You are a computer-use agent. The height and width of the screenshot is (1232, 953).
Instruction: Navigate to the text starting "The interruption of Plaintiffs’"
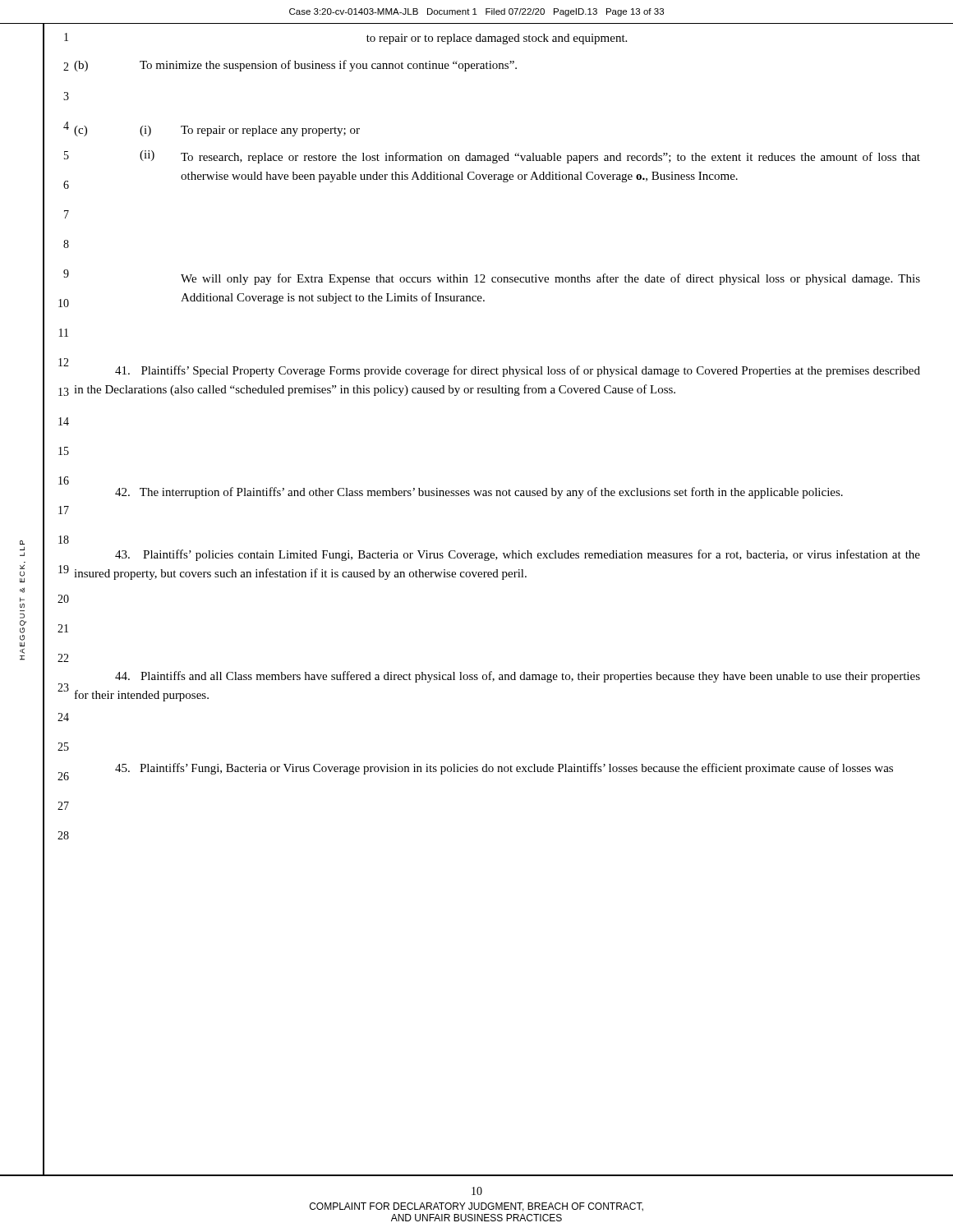pyautogui.click(x=497, y=492)
